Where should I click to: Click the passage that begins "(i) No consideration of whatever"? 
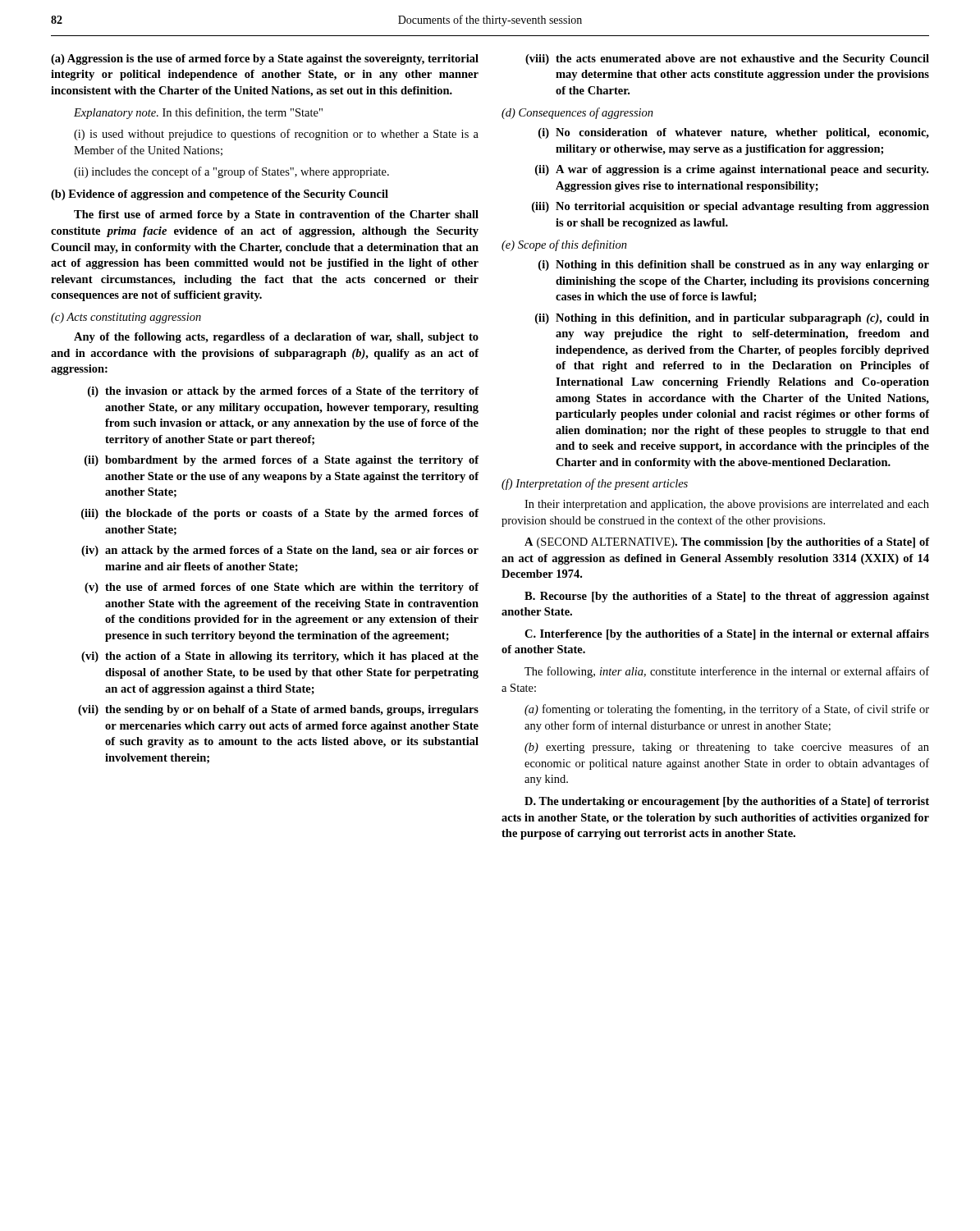724,141
